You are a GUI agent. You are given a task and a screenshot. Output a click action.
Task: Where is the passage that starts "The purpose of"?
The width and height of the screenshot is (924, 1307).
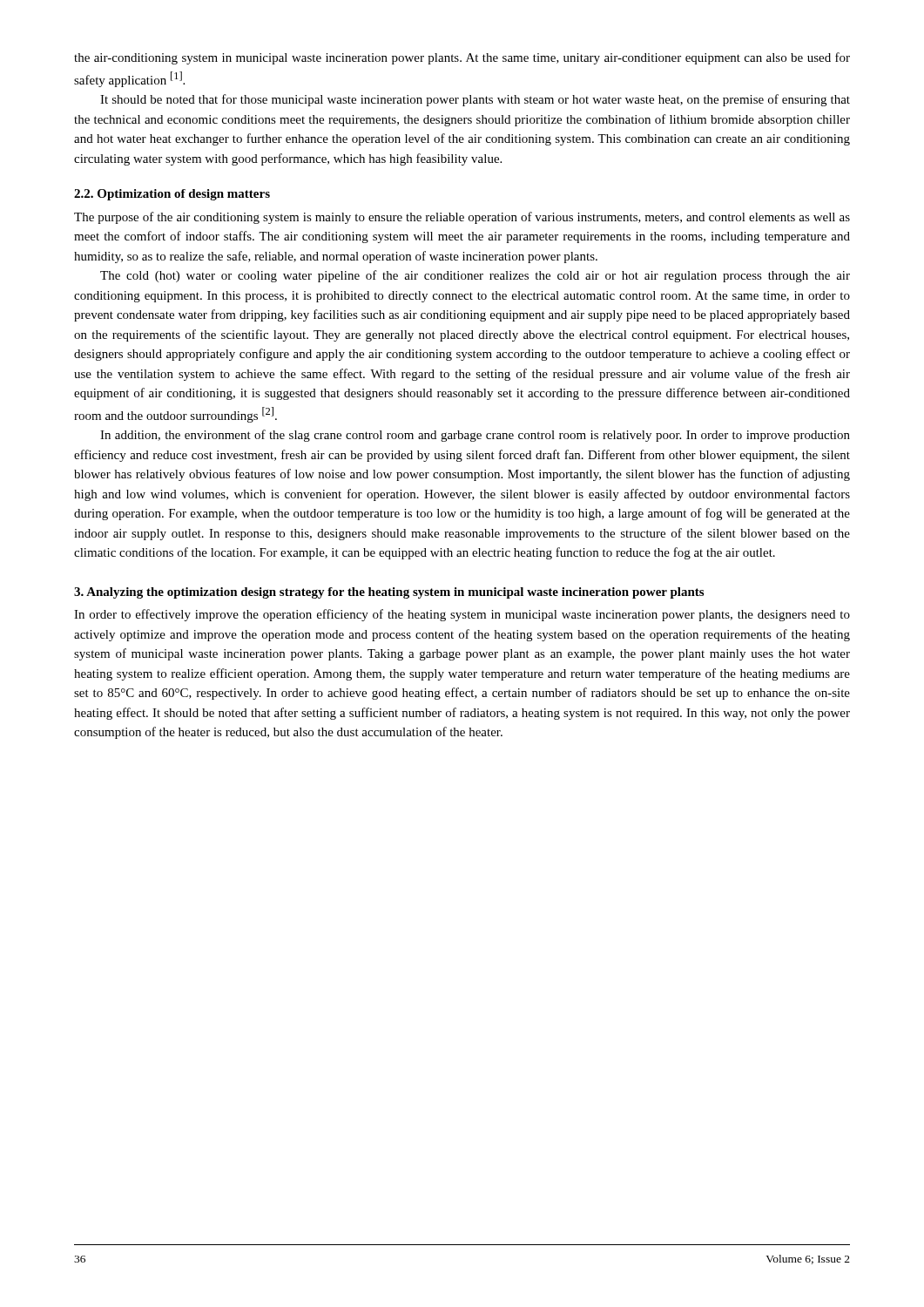pos(462,236)
